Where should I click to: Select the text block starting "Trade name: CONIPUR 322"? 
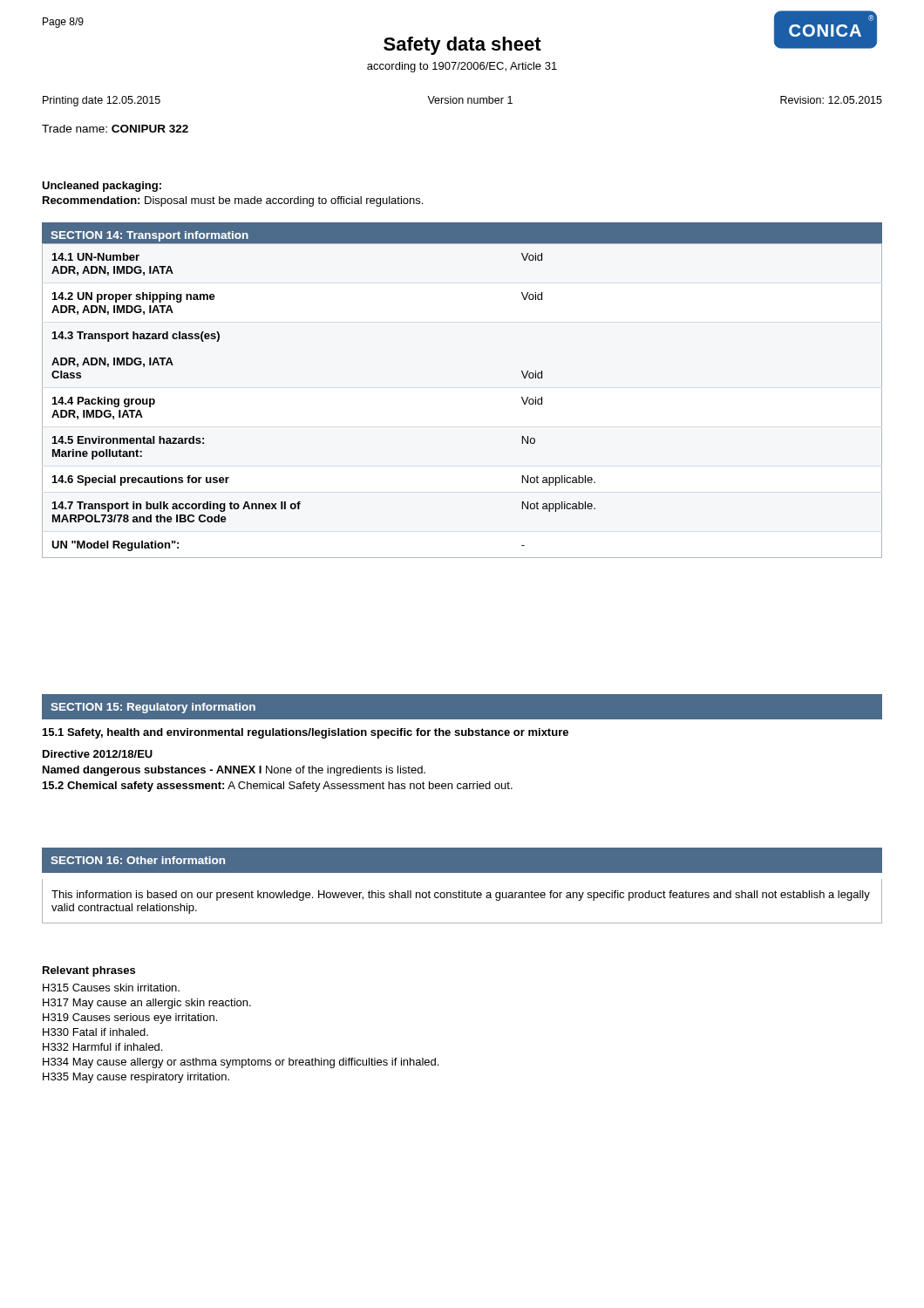[x=115, y=129]
